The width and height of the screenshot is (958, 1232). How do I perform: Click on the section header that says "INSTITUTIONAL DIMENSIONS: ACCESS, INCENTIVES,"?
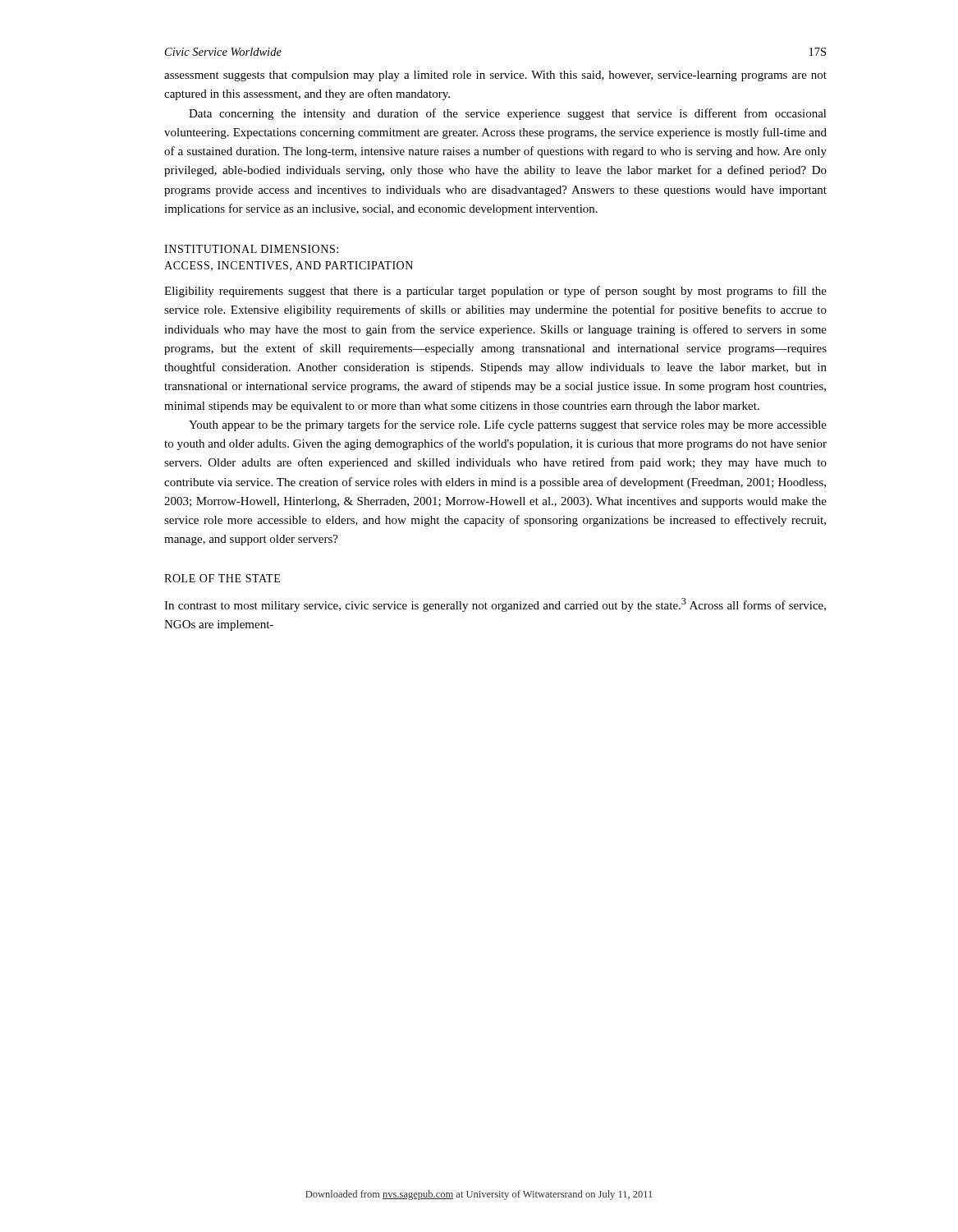point(289,257)
